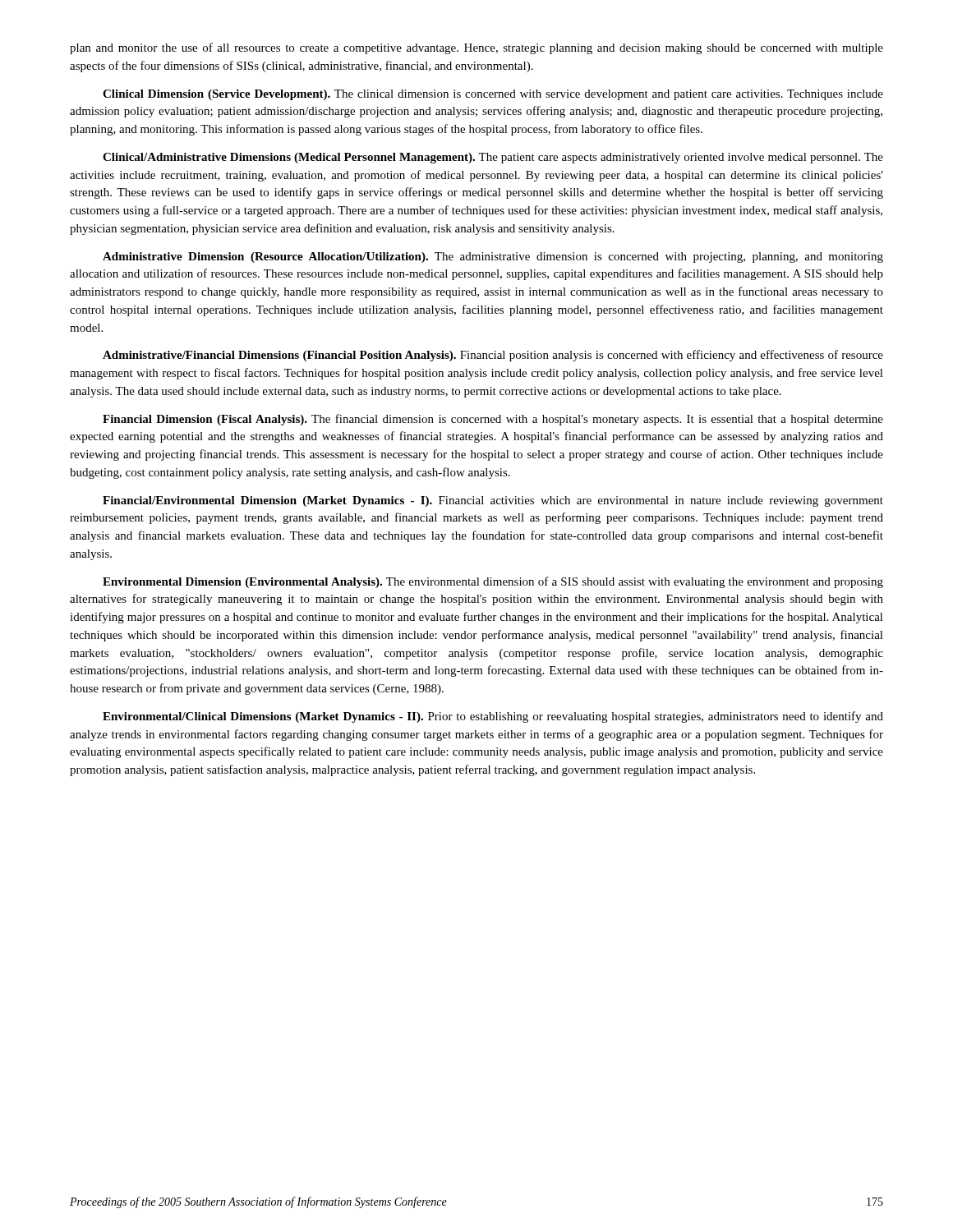Screen dimensions: 1232x953
Task: Find the text block containing "Environmental Dimension (Environmental"
Action: 476,635
